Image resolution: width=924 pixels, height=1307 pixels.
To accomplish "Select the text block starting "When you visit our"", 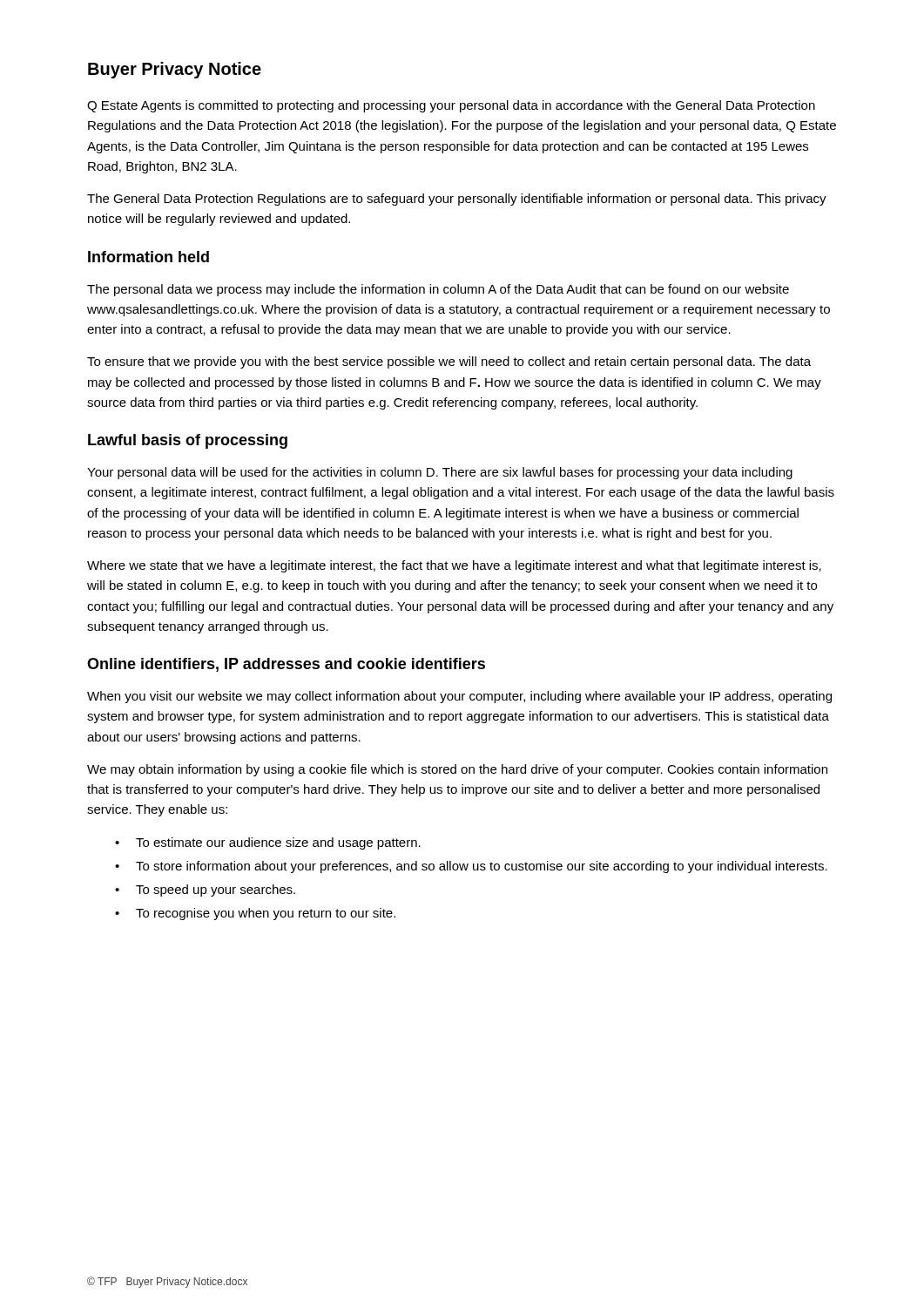I will [460, 716].
